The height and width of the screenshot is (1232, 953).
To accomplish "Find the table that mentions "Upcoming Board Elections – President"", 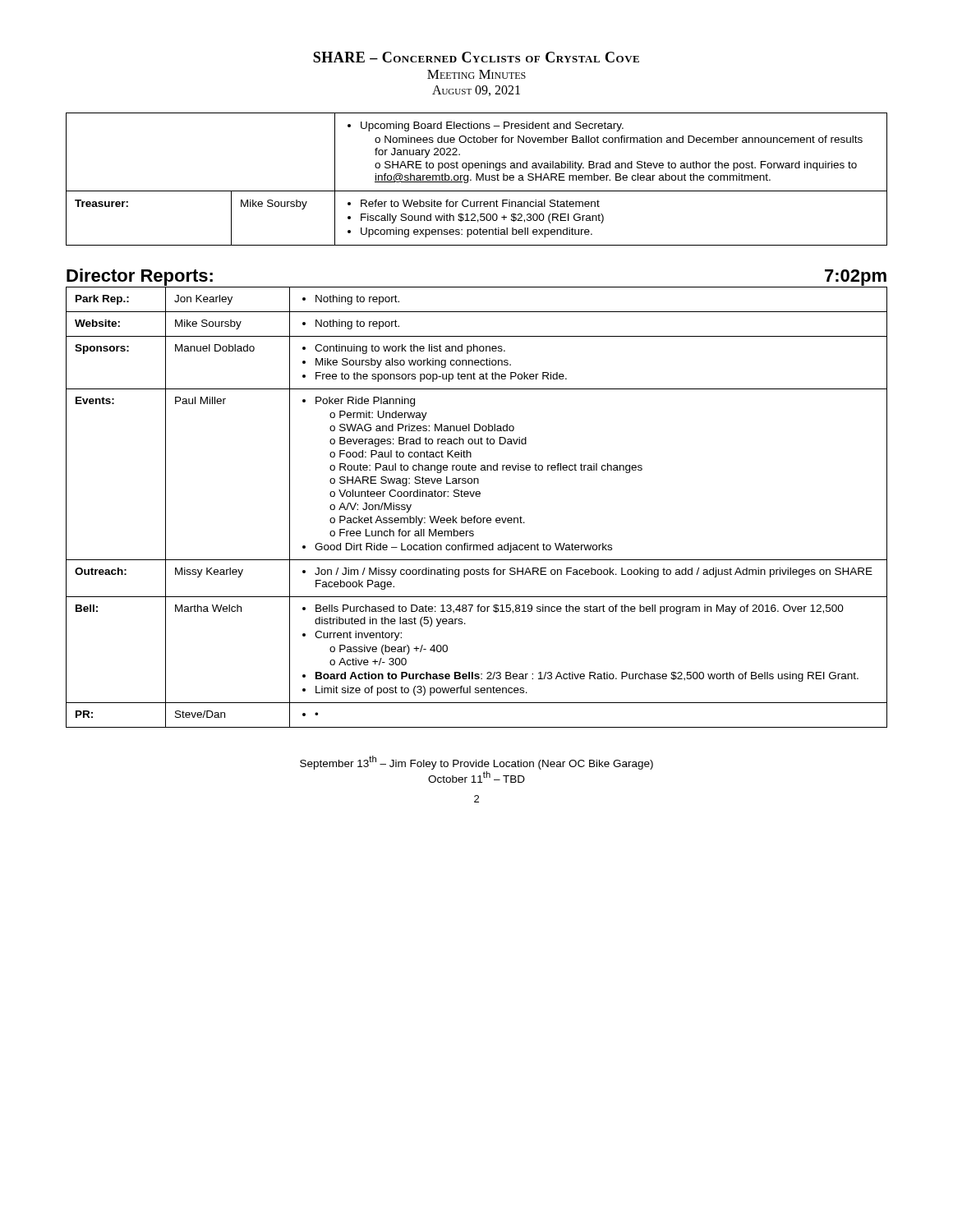I will coord(476,179).
